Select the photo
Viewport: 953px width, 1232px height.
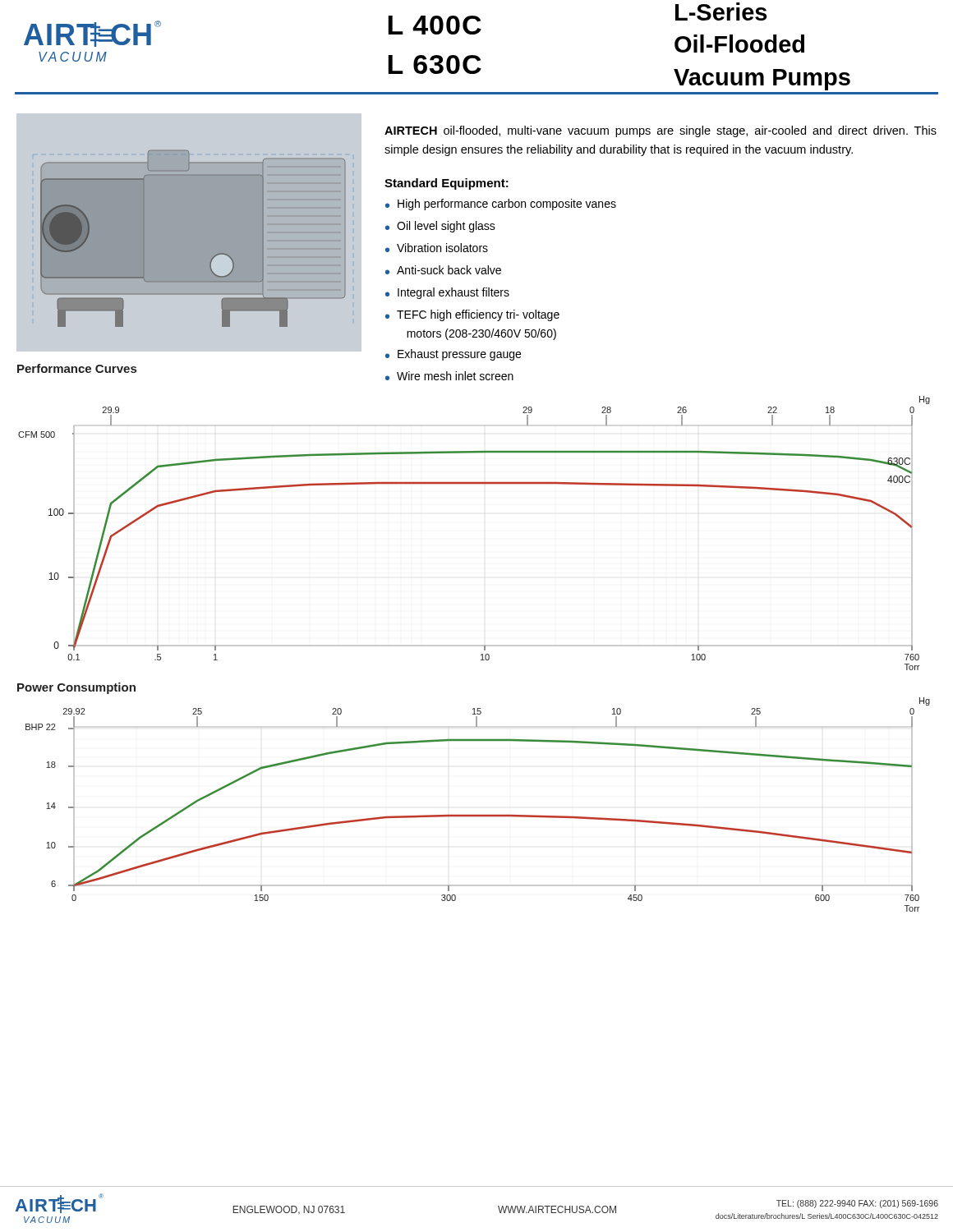click(189, 232)
